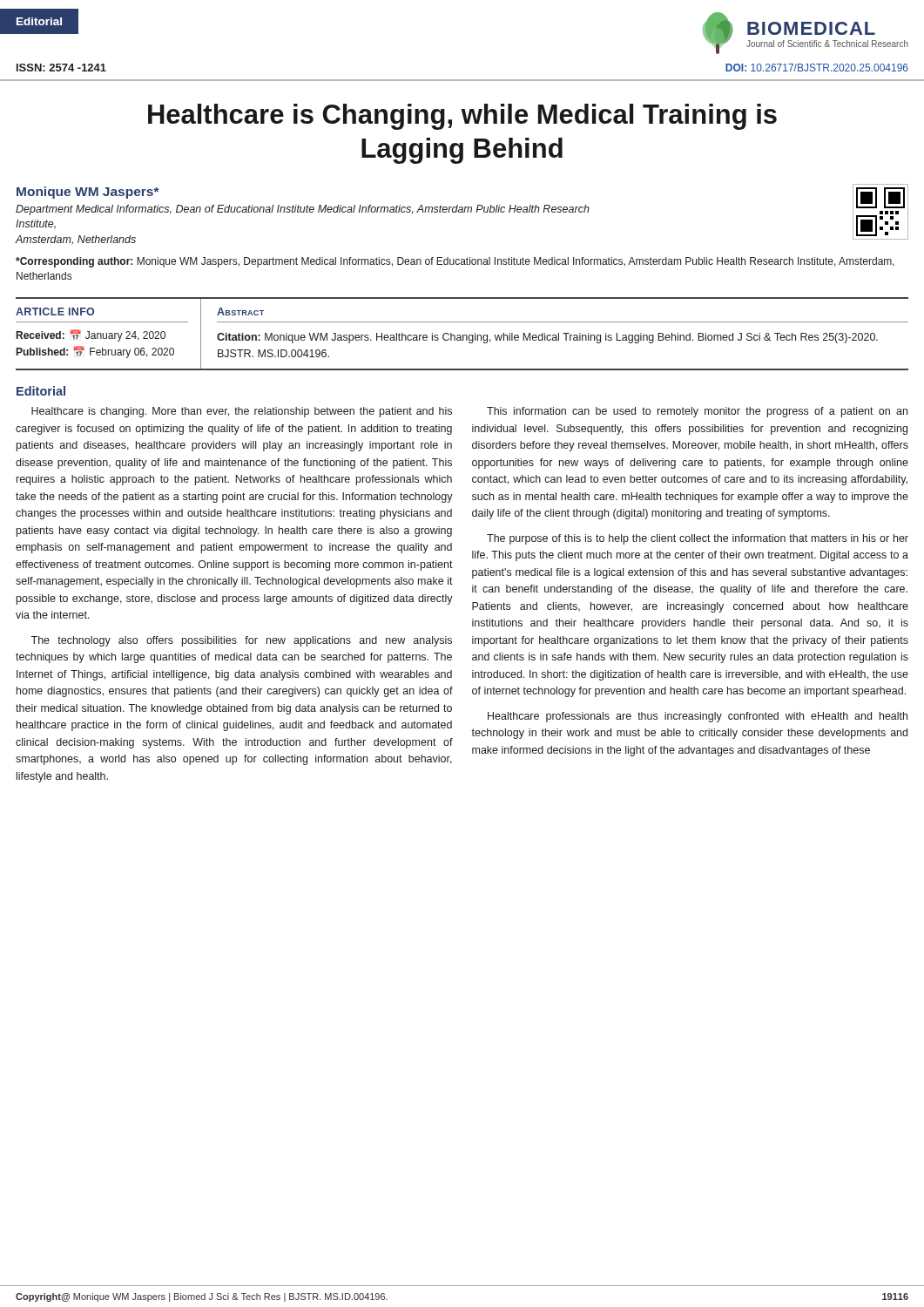Screen dimensions: 1307x924
Task: Find the text block starting "Corresponding author: Monique"
Action: tap(455, 269)
